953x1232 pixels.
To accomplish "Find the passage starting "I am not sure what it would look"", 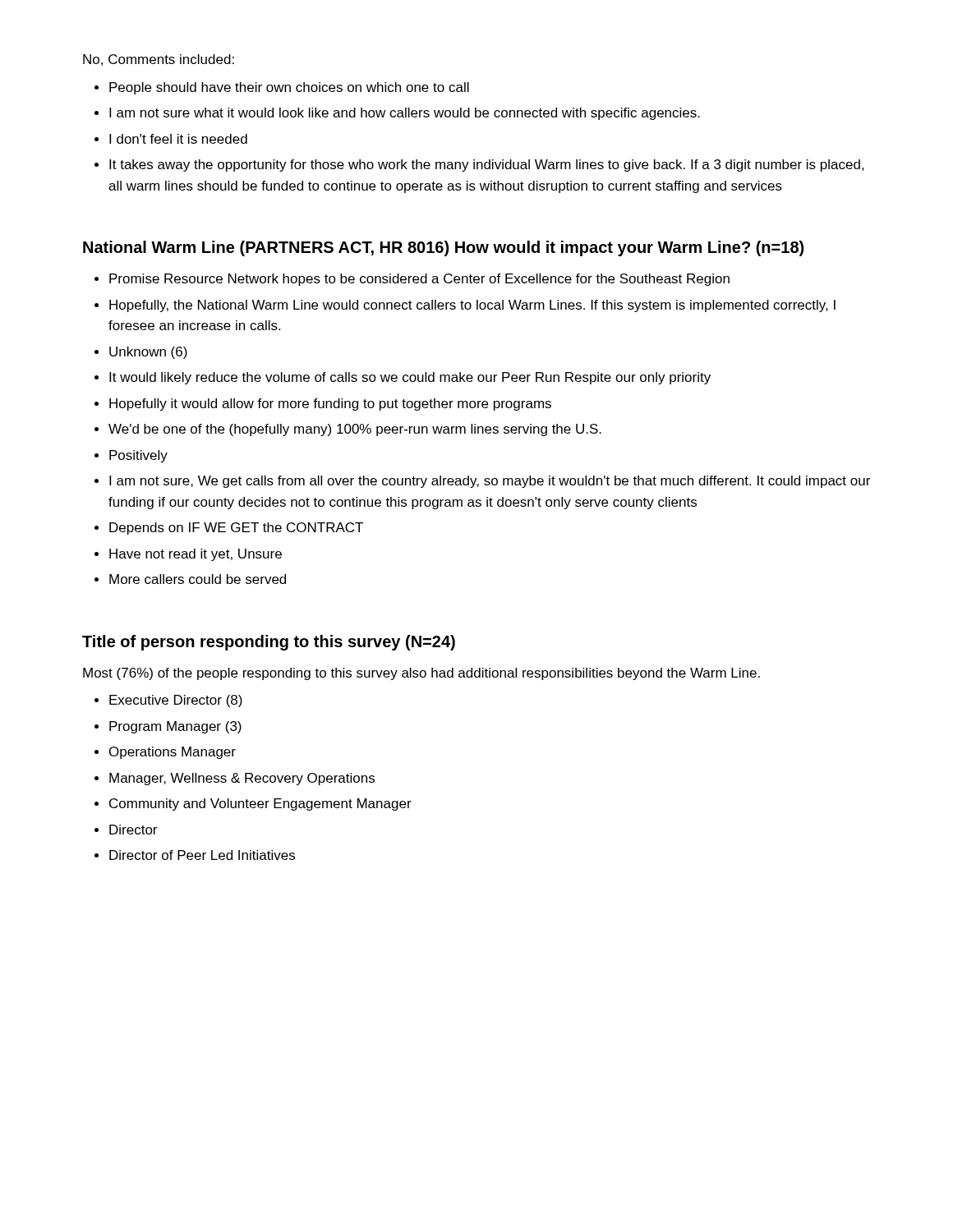I will pos(405,113).
